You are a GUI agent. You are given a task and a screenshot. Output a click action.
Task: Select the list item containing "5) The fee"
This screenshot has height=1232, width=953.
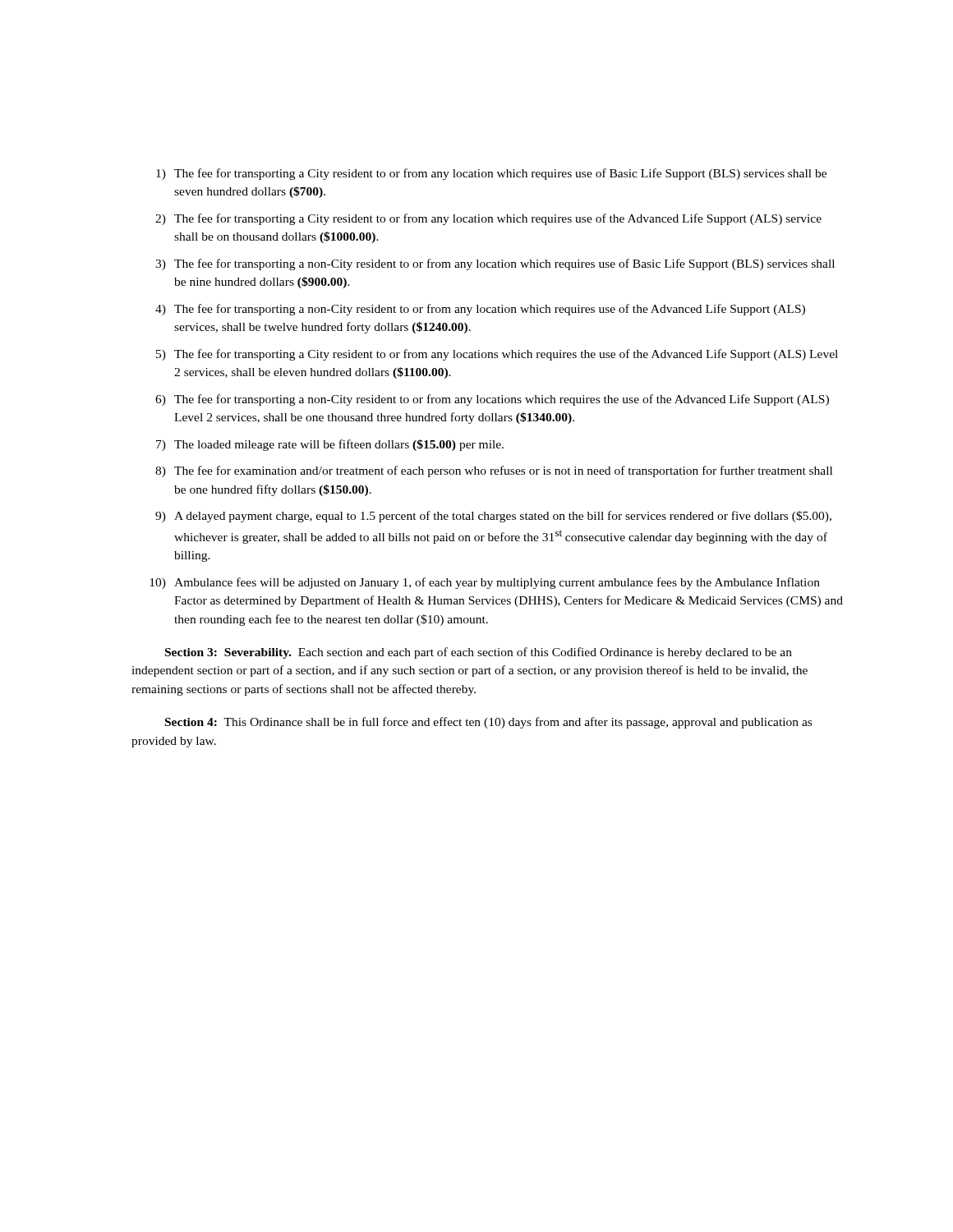click(489, 363)
